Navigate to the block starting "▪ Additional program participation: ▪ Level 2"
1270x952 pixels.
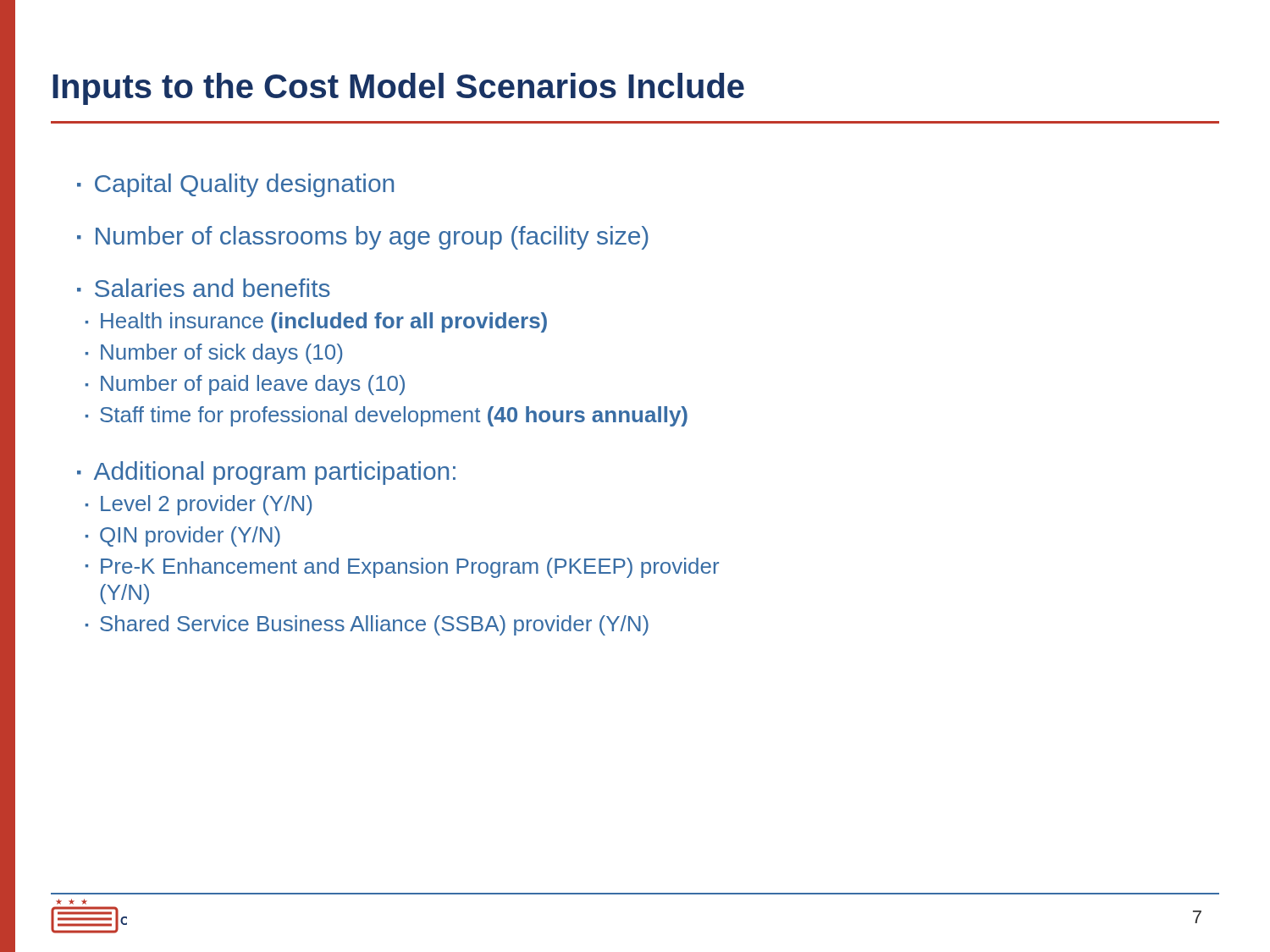coord(398,550)
